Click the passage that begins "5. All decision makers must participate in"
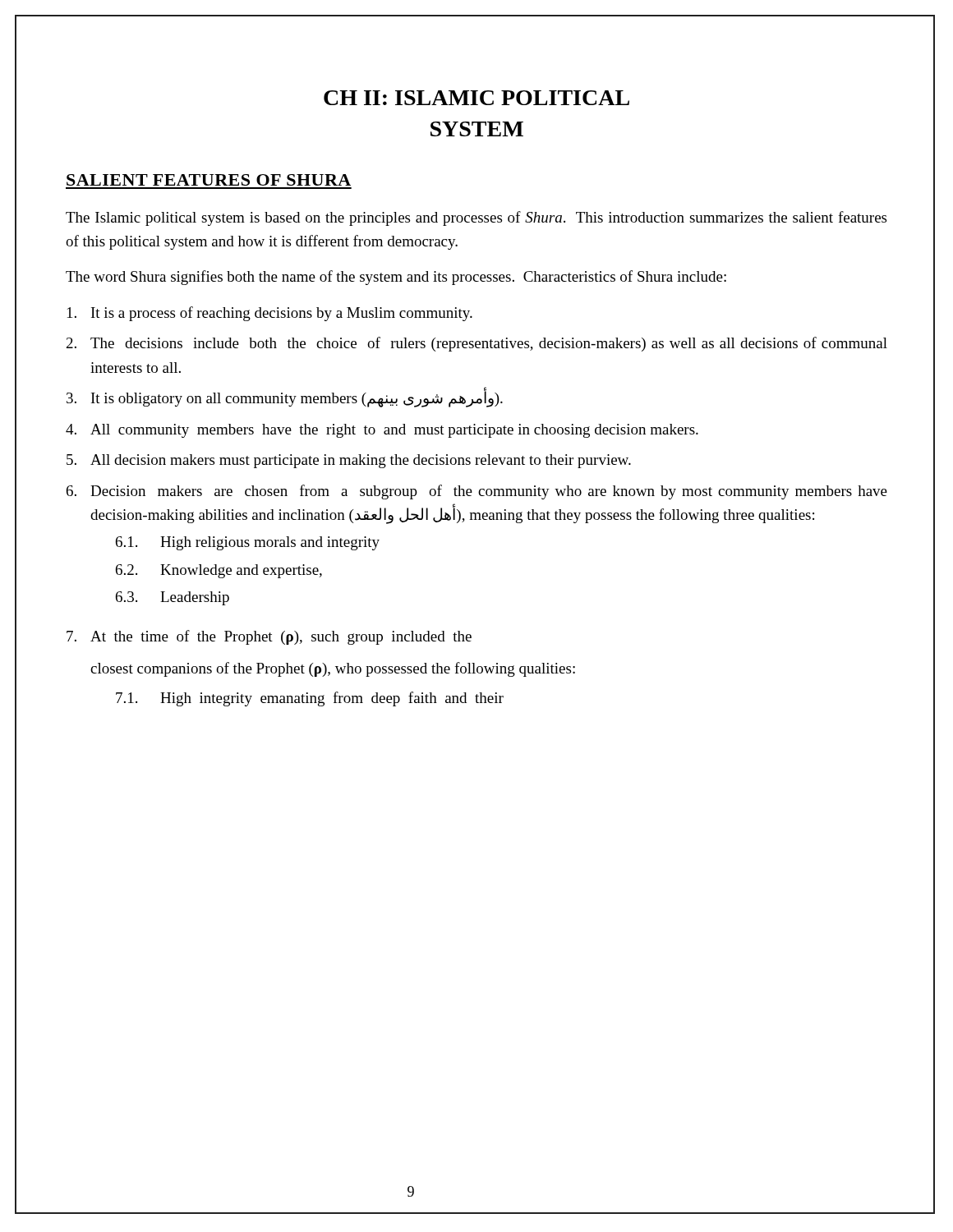The image size is (953, 1232). tap(476, 460)
